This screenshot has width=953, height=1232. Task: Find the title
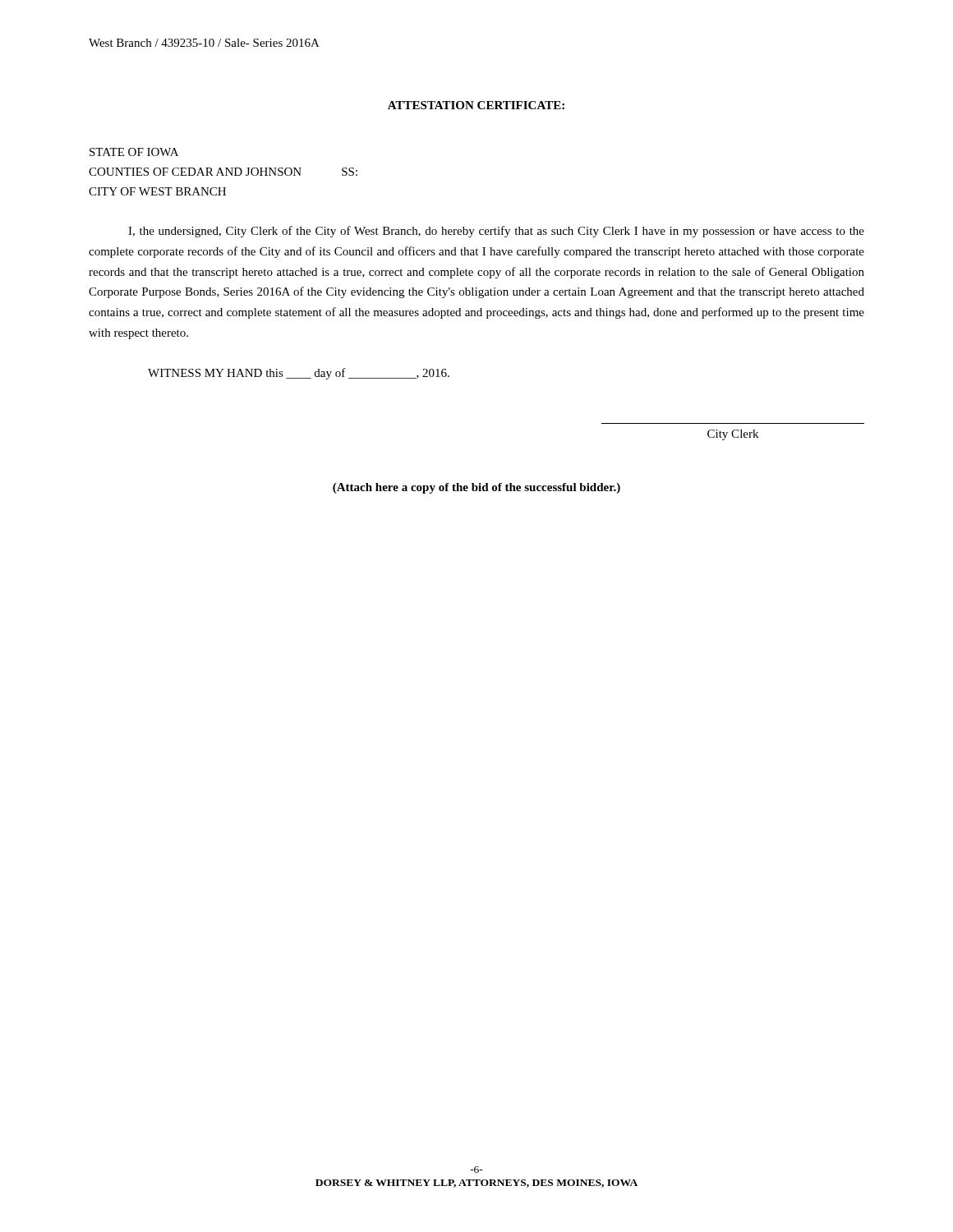tap(476, 105)
